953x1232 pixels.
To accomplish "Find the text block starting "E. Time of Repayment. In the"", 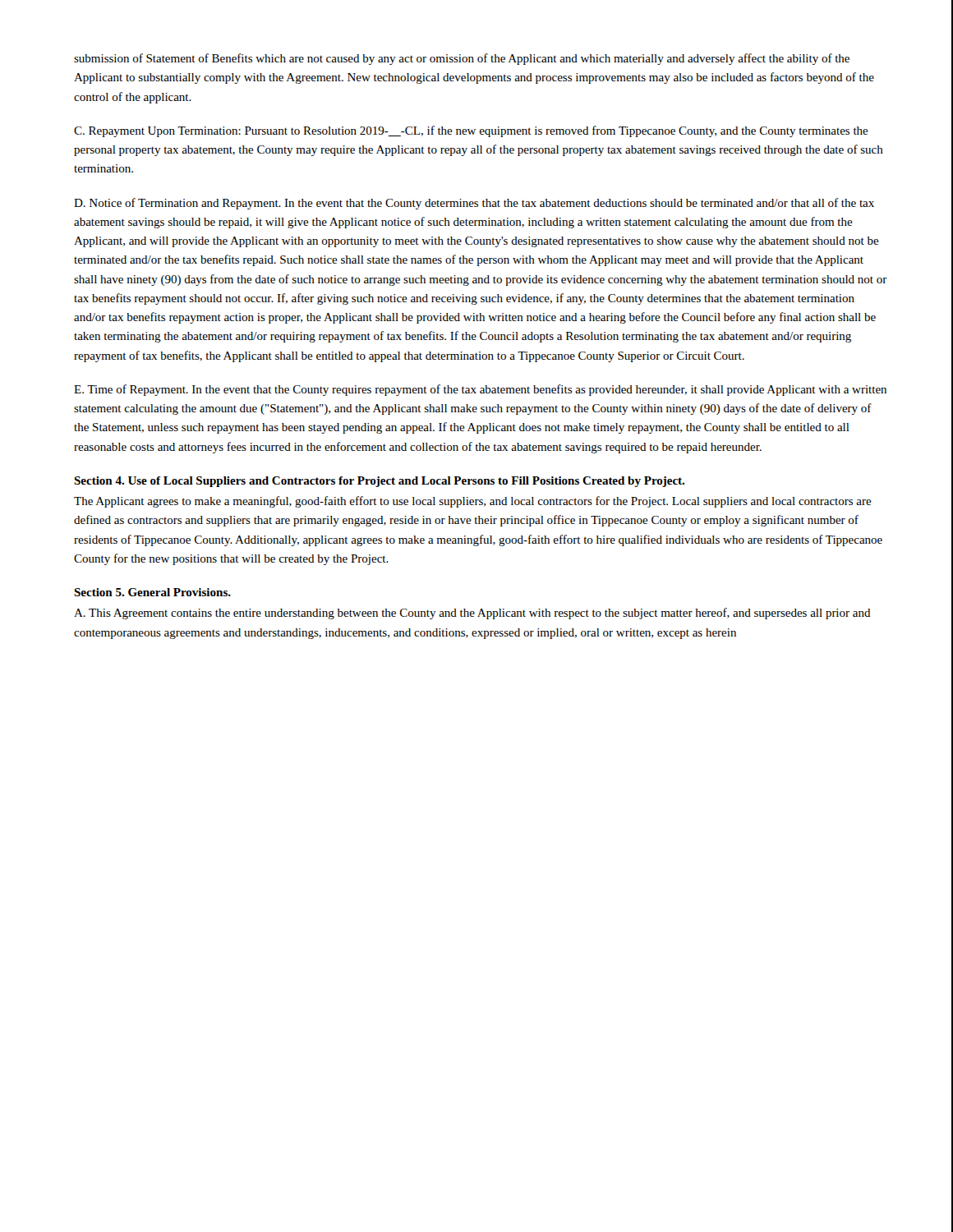I will click(x=480, y=418).
